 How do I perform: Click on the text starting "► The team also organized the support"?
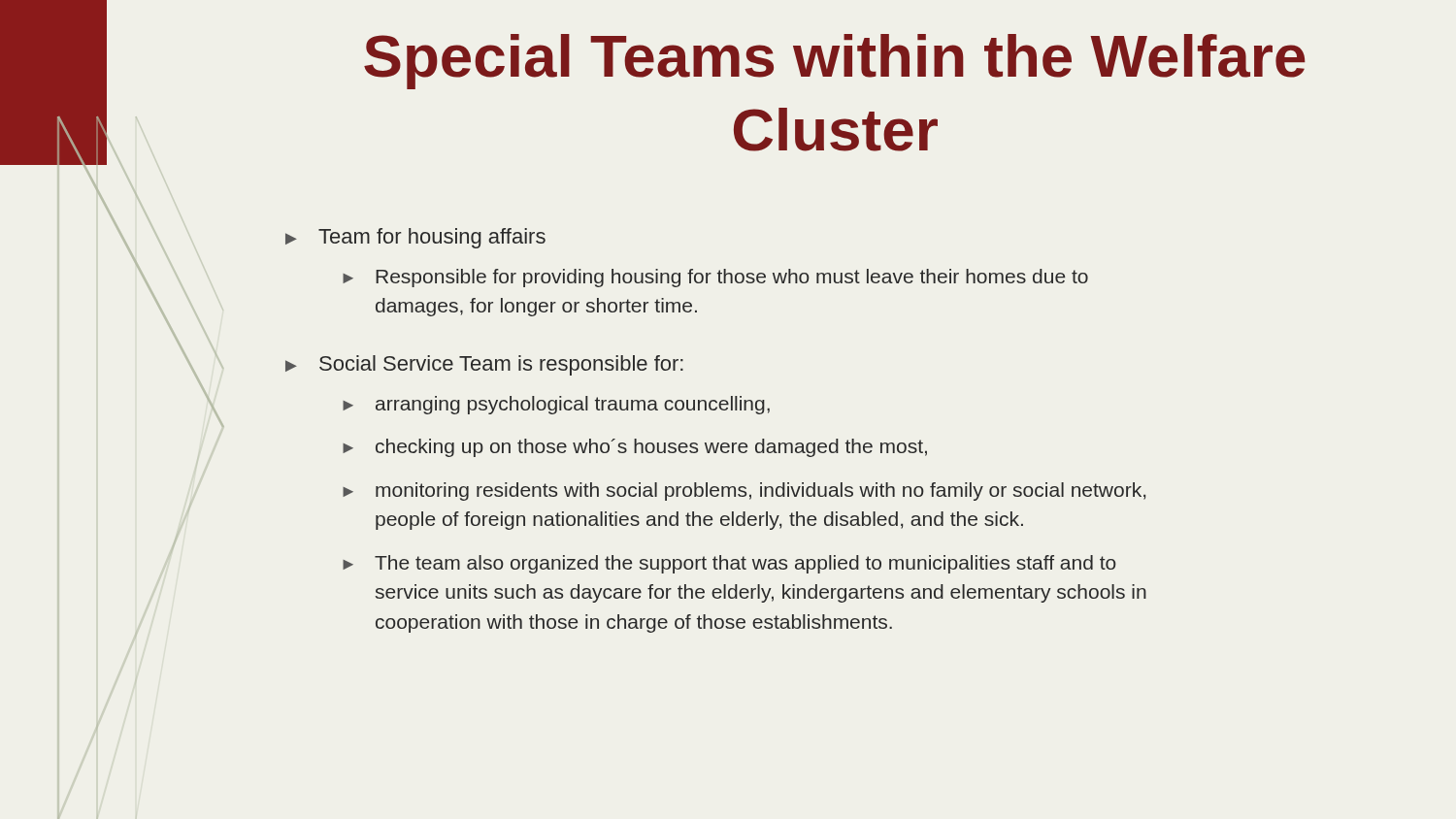pyautogui.click(x=743, y=592)
